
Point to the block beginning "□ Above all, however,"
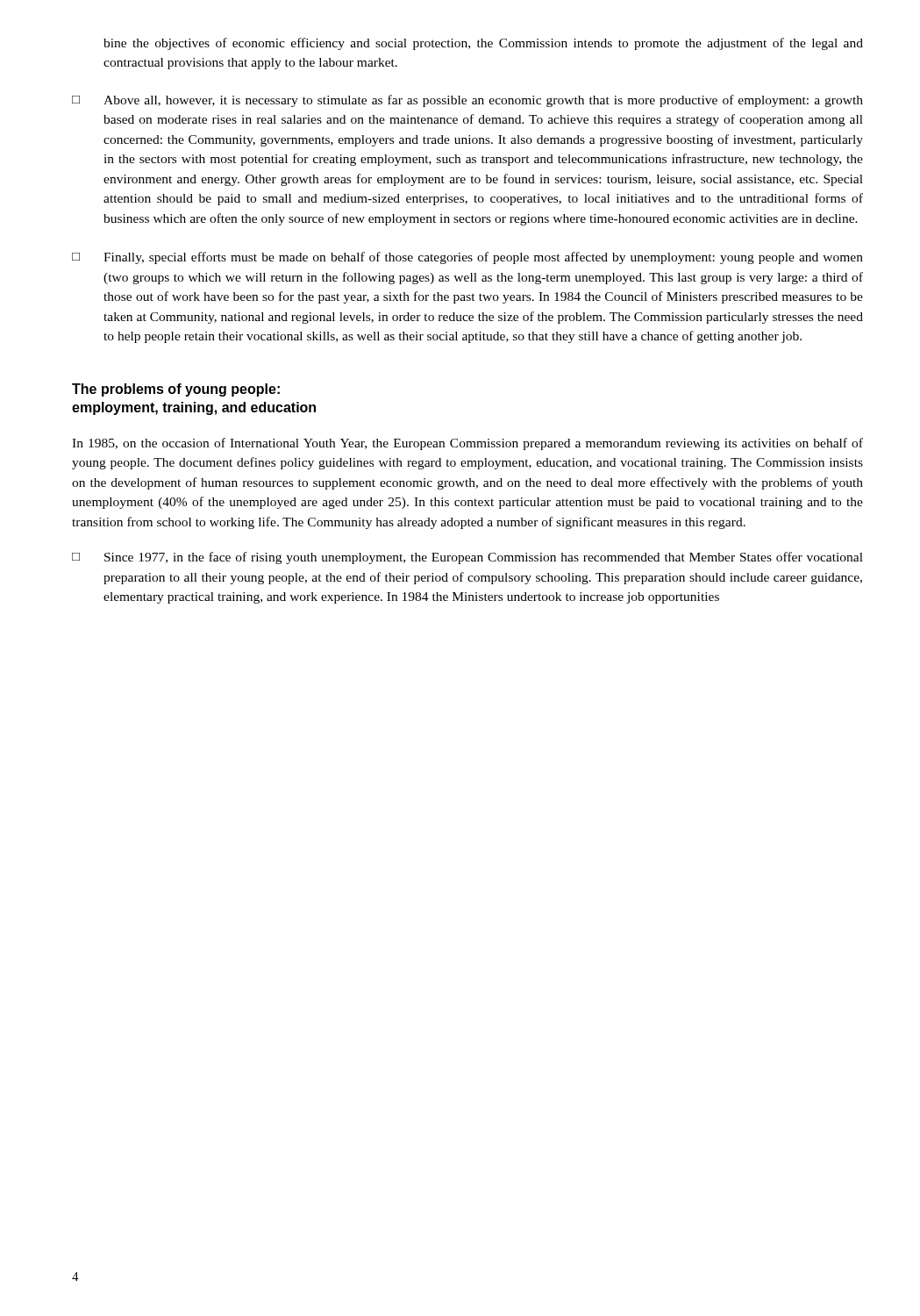click(467, 159)
